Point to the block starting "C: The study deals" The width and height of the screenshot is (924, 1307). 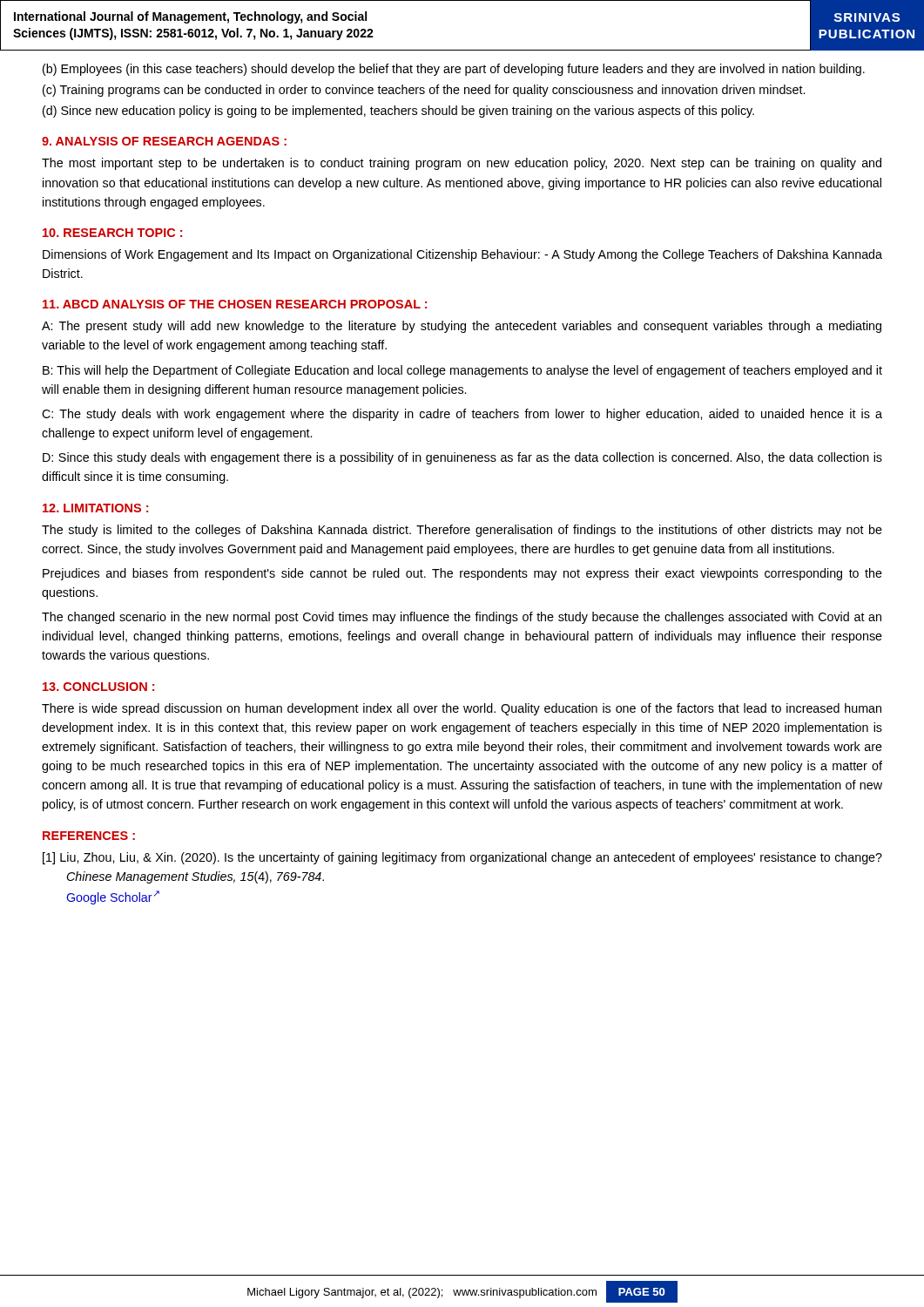click(462, 423)
